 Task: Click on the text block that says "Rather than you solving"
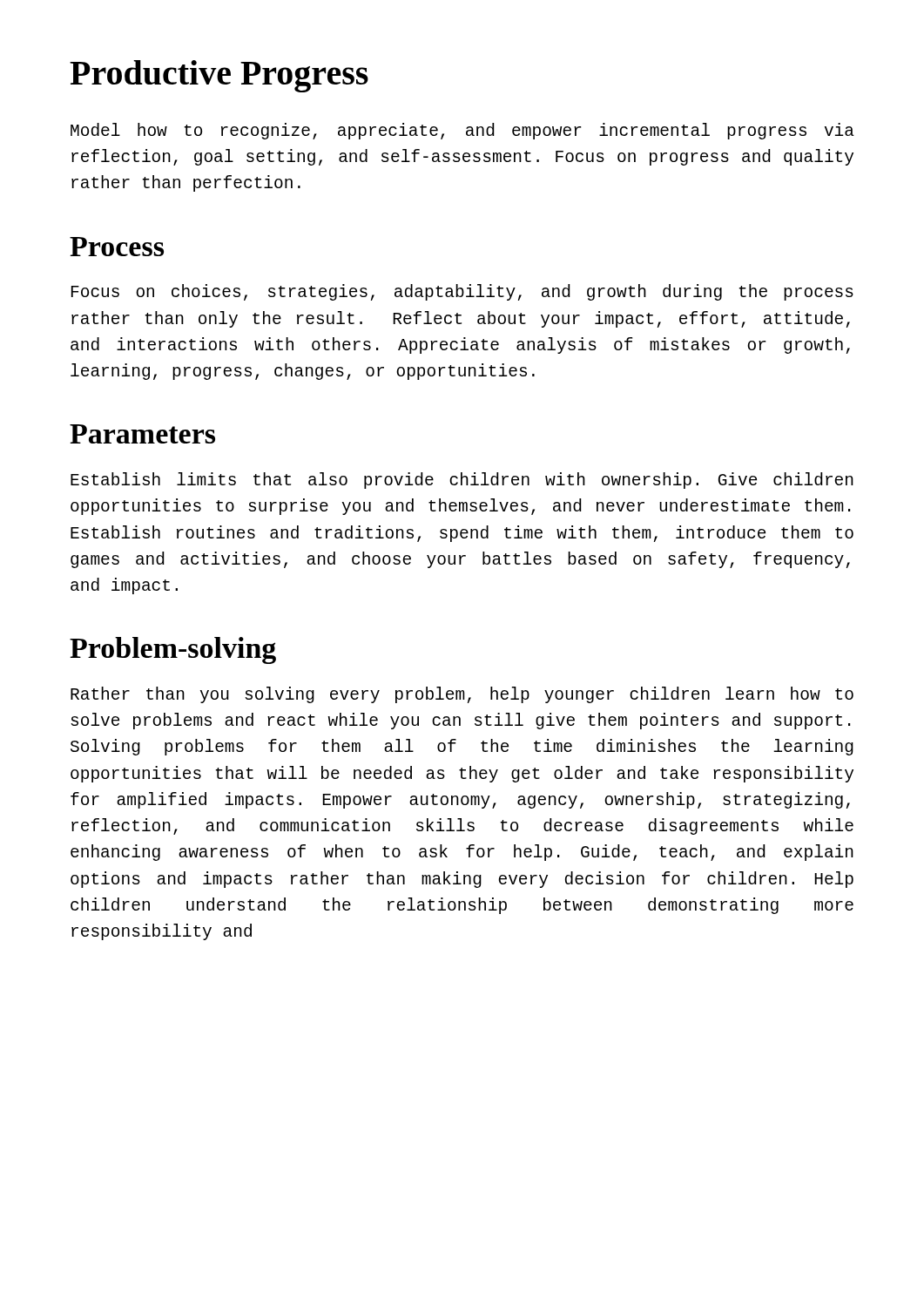462,814
